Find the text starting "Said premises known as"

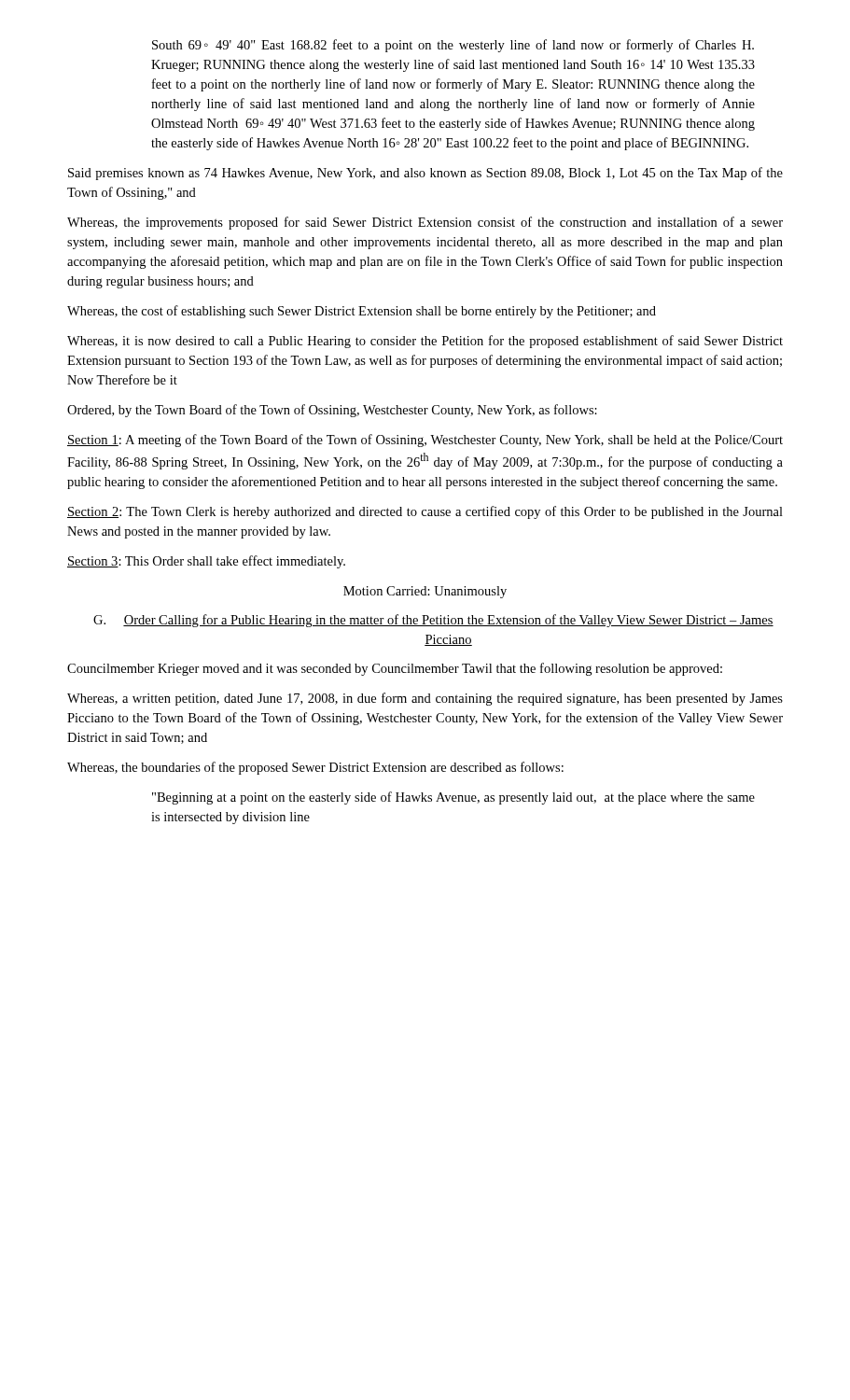click(x=425, y=183)
